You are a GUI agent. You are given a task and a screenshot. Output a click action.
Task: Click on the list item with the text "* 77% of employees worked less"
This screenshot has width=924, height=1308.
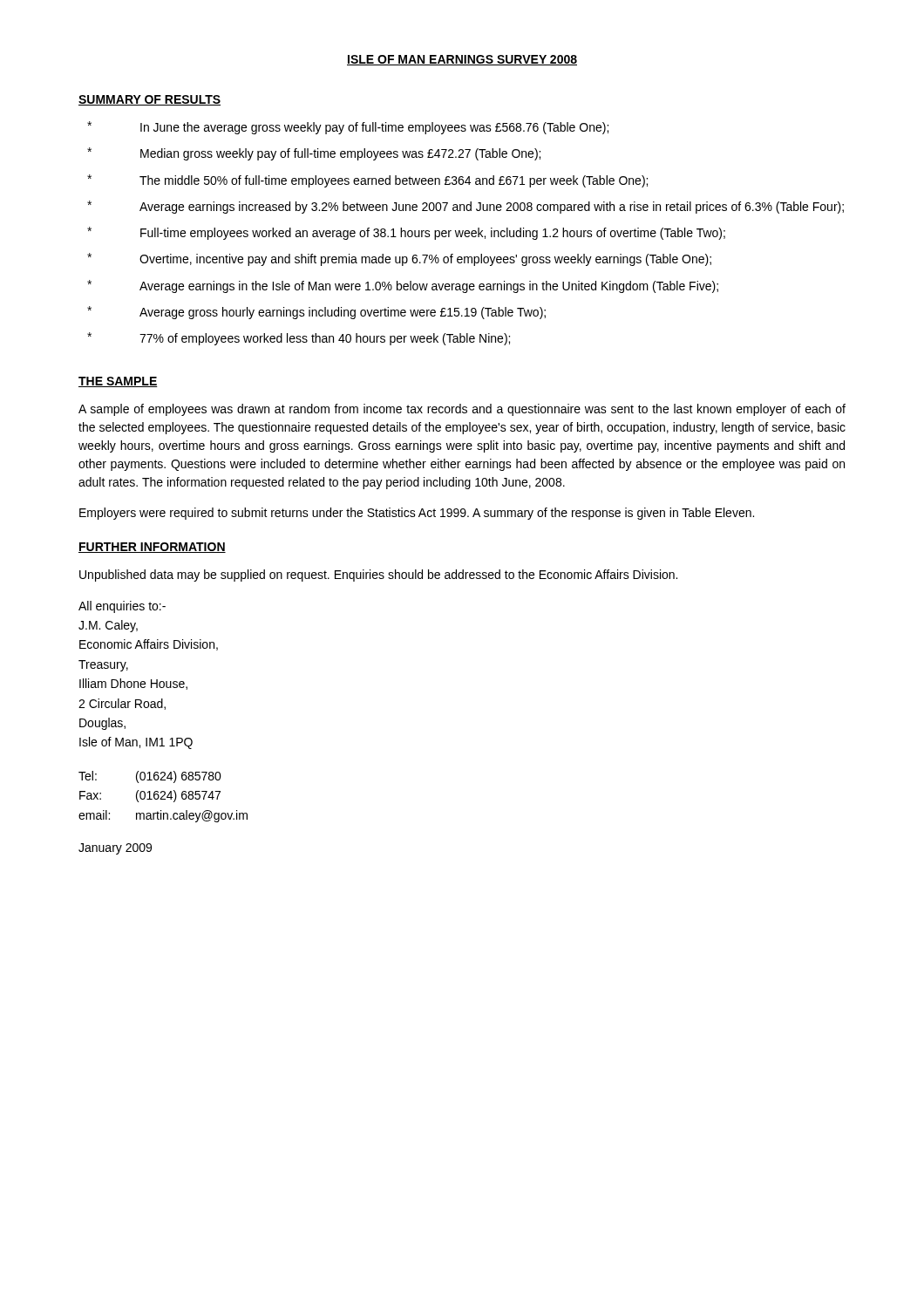tap(462, 339)
